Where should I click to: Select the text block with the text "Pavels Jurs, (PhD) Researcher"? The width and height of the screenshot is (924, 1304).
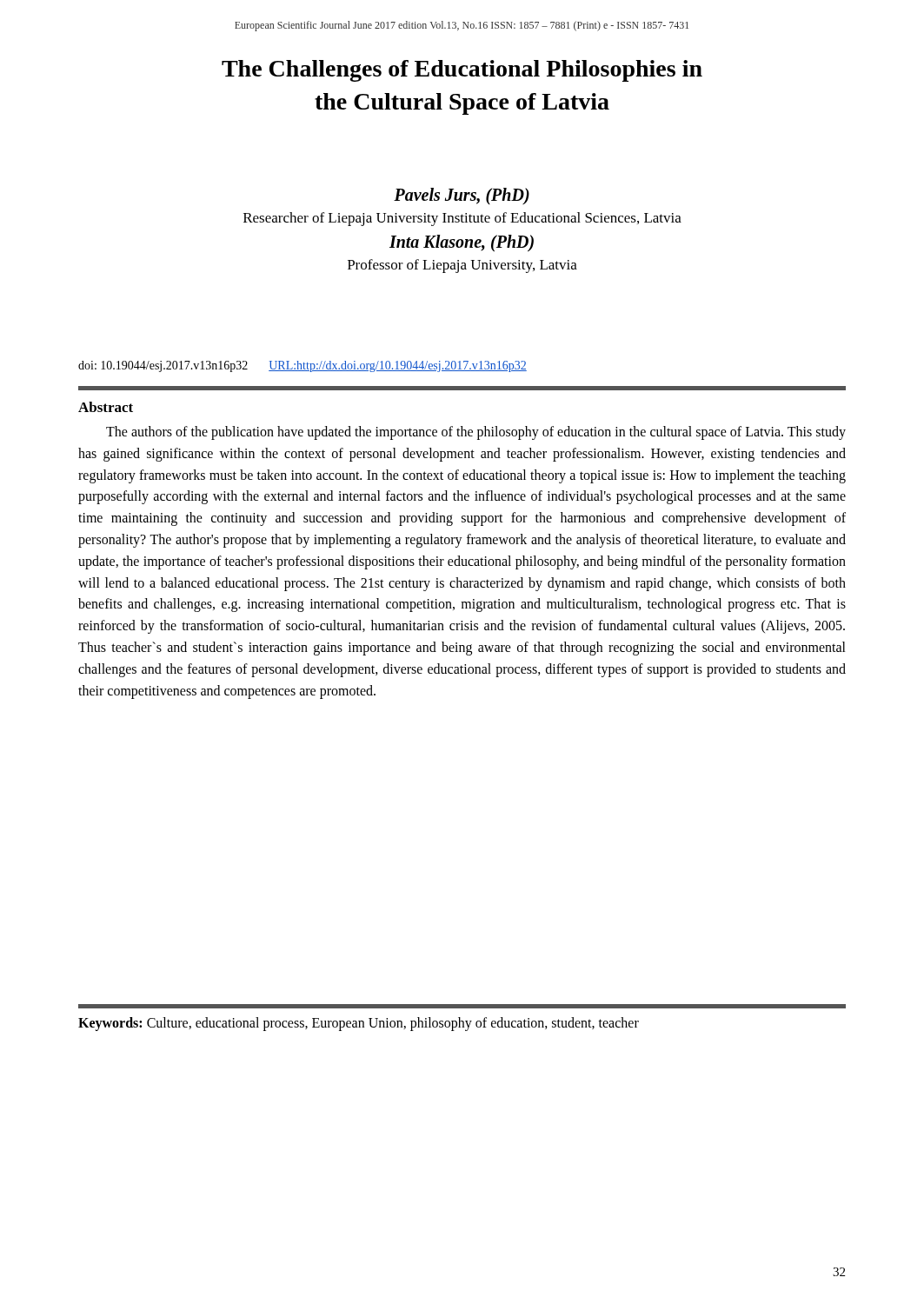[x=462, y=229]
